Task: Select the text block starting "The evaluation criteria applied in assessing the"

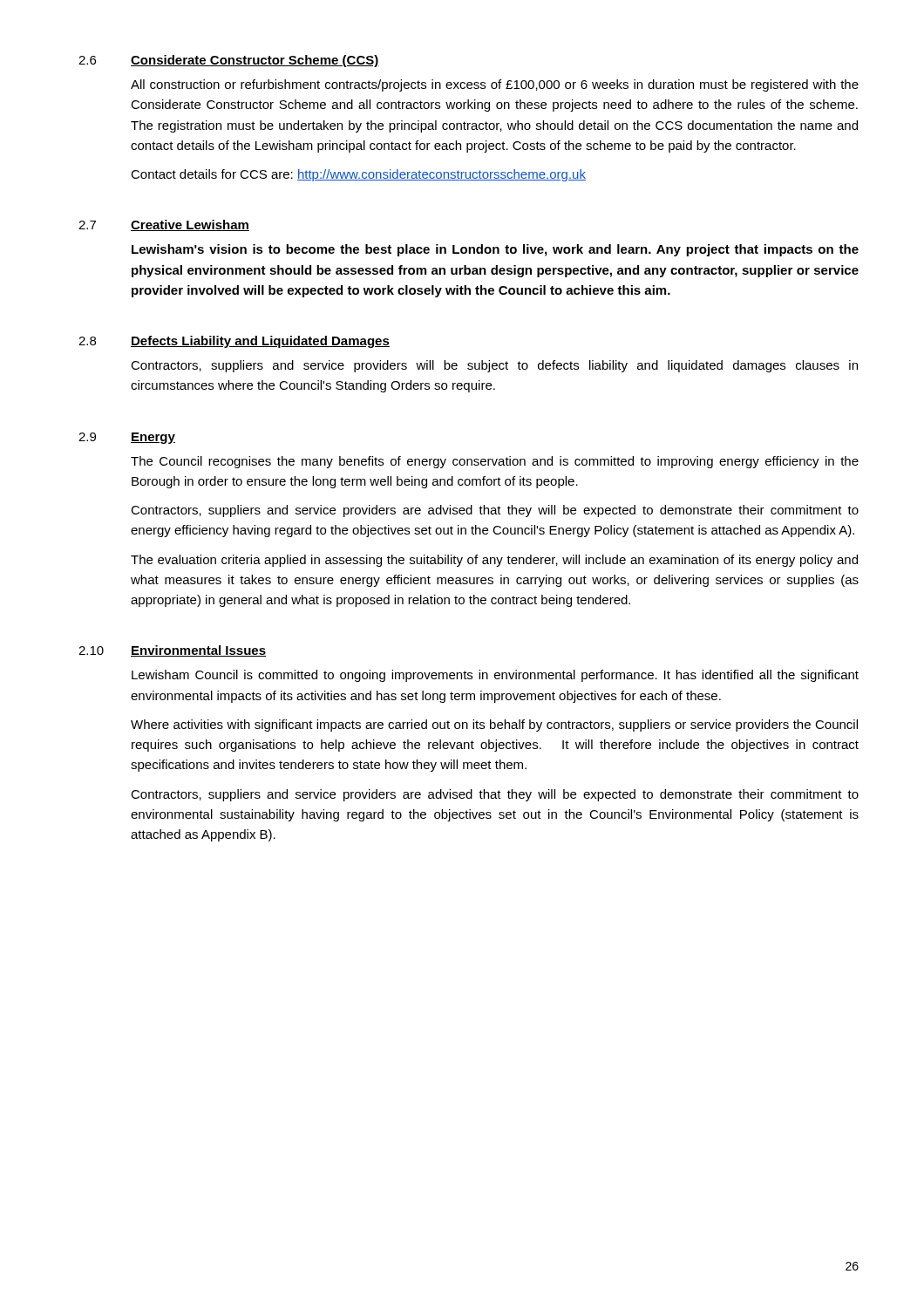Action: 495,579
